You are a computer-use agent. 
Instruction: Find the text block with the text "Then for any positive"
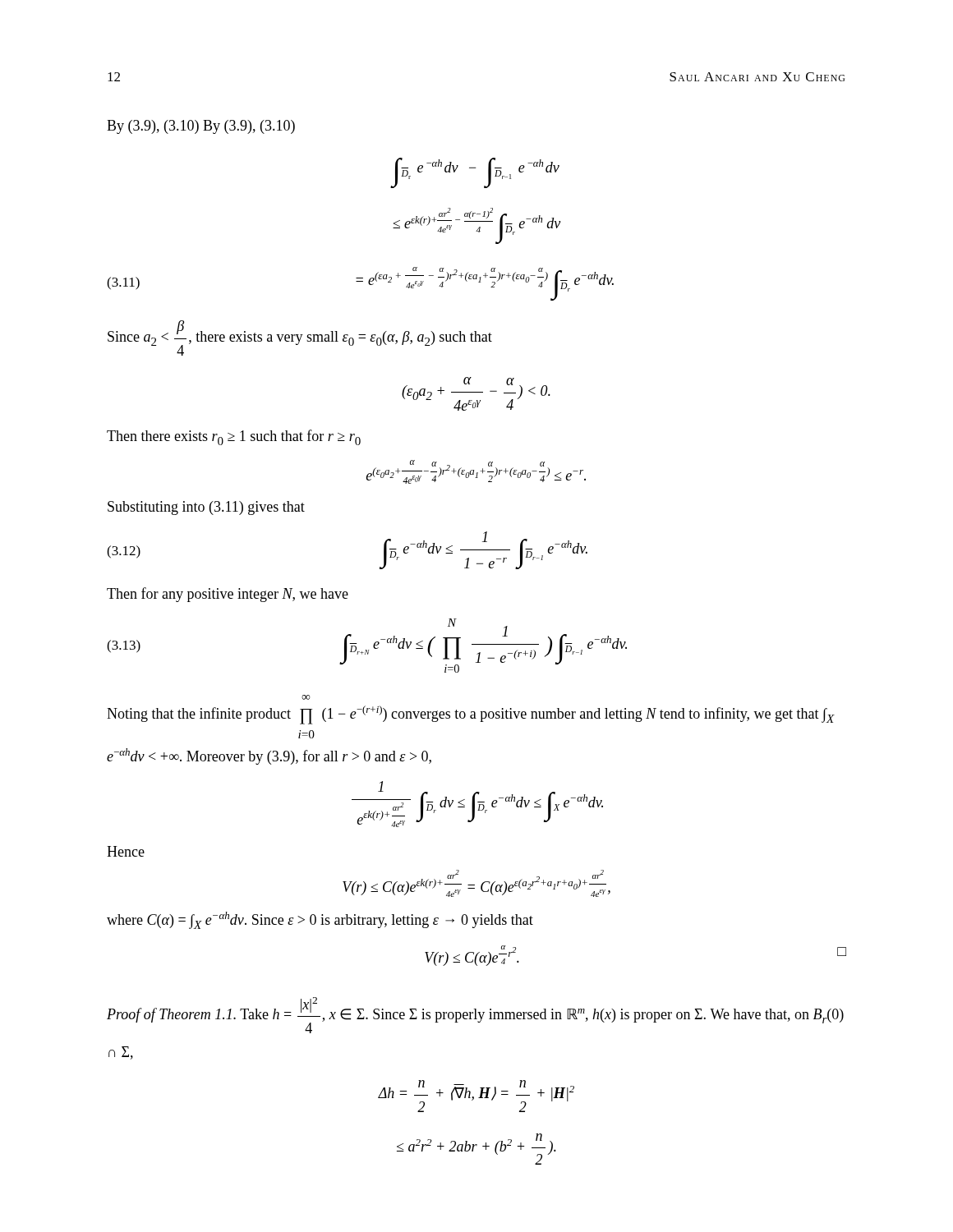(x=228, y=594)
